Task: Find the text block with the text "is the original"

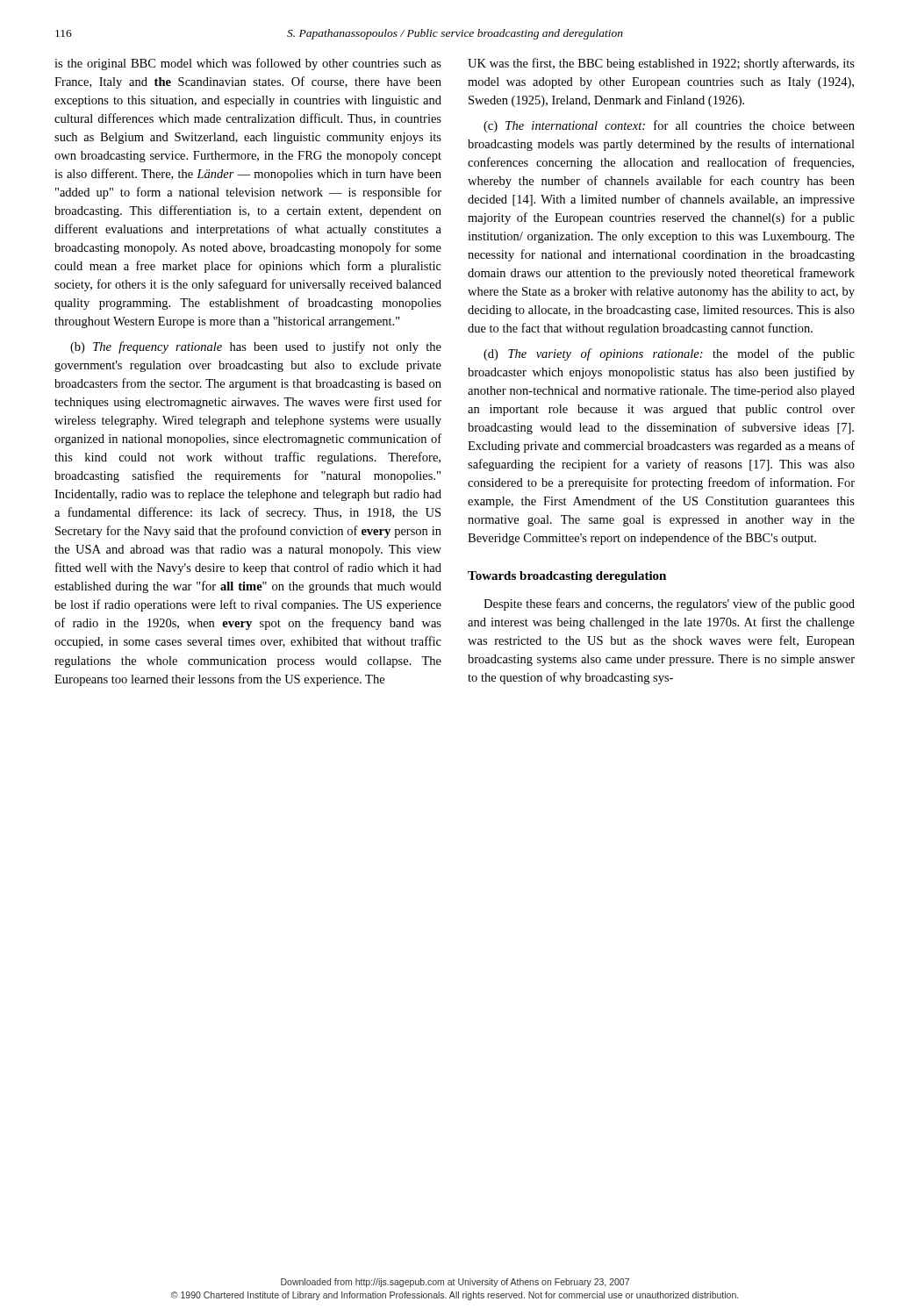Action: [x=248, y=193]
